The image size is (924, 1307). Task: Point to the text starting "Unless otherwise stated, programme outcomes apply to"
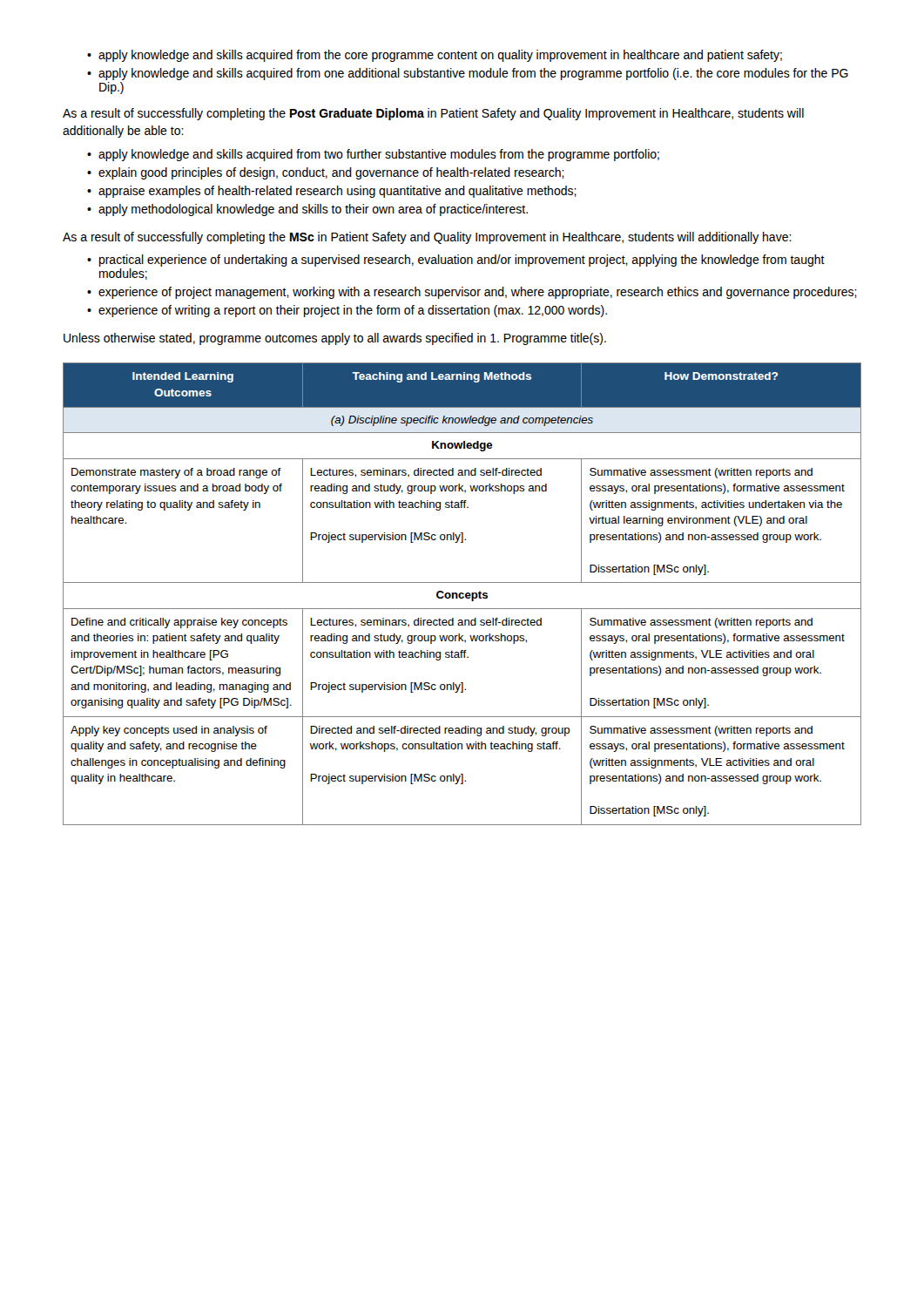(x=335, y=338)
